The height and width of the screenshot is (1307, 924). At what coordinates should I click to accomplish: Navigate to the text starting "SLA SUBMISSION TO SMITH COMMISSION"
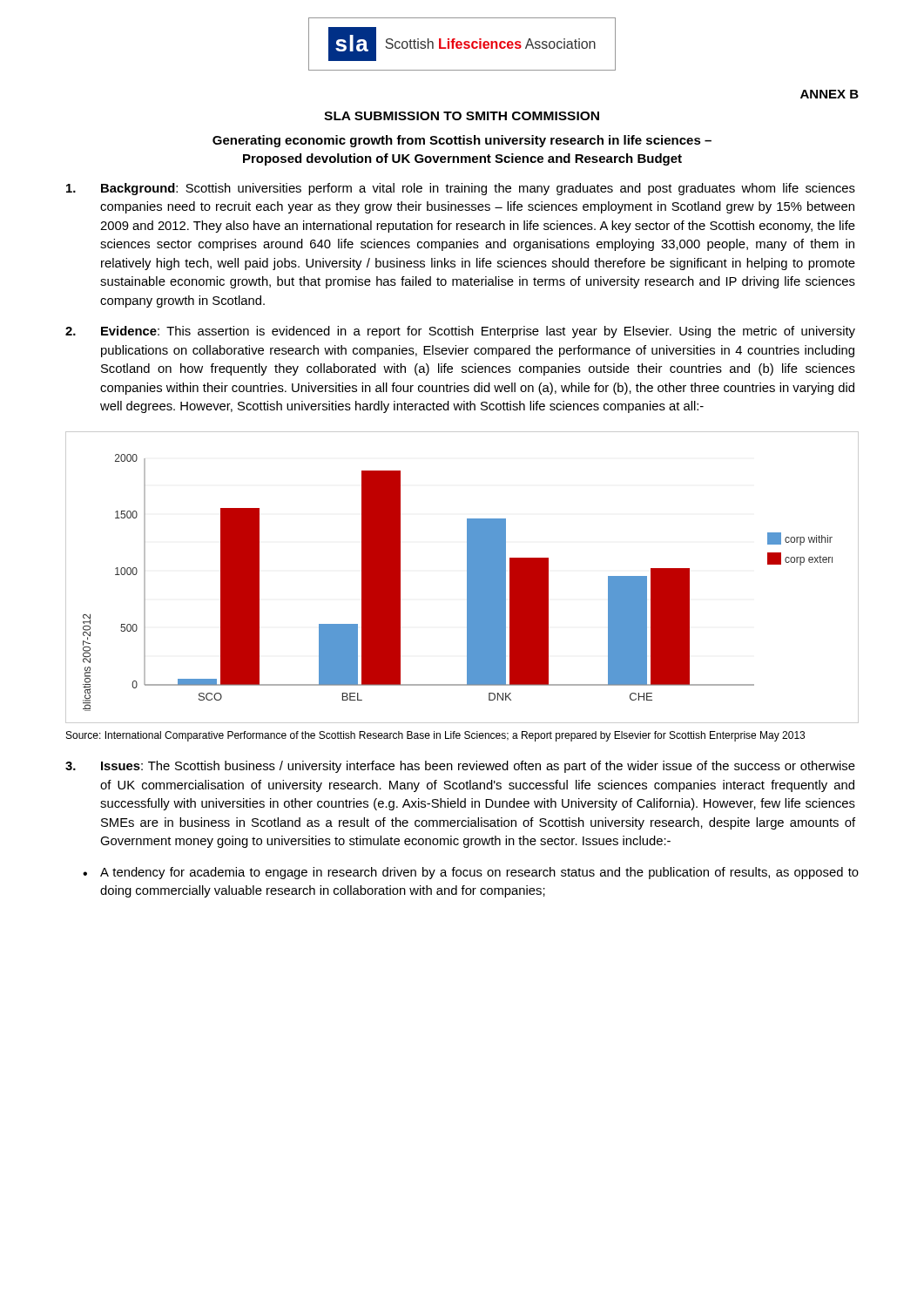click(x=462, y=115)
